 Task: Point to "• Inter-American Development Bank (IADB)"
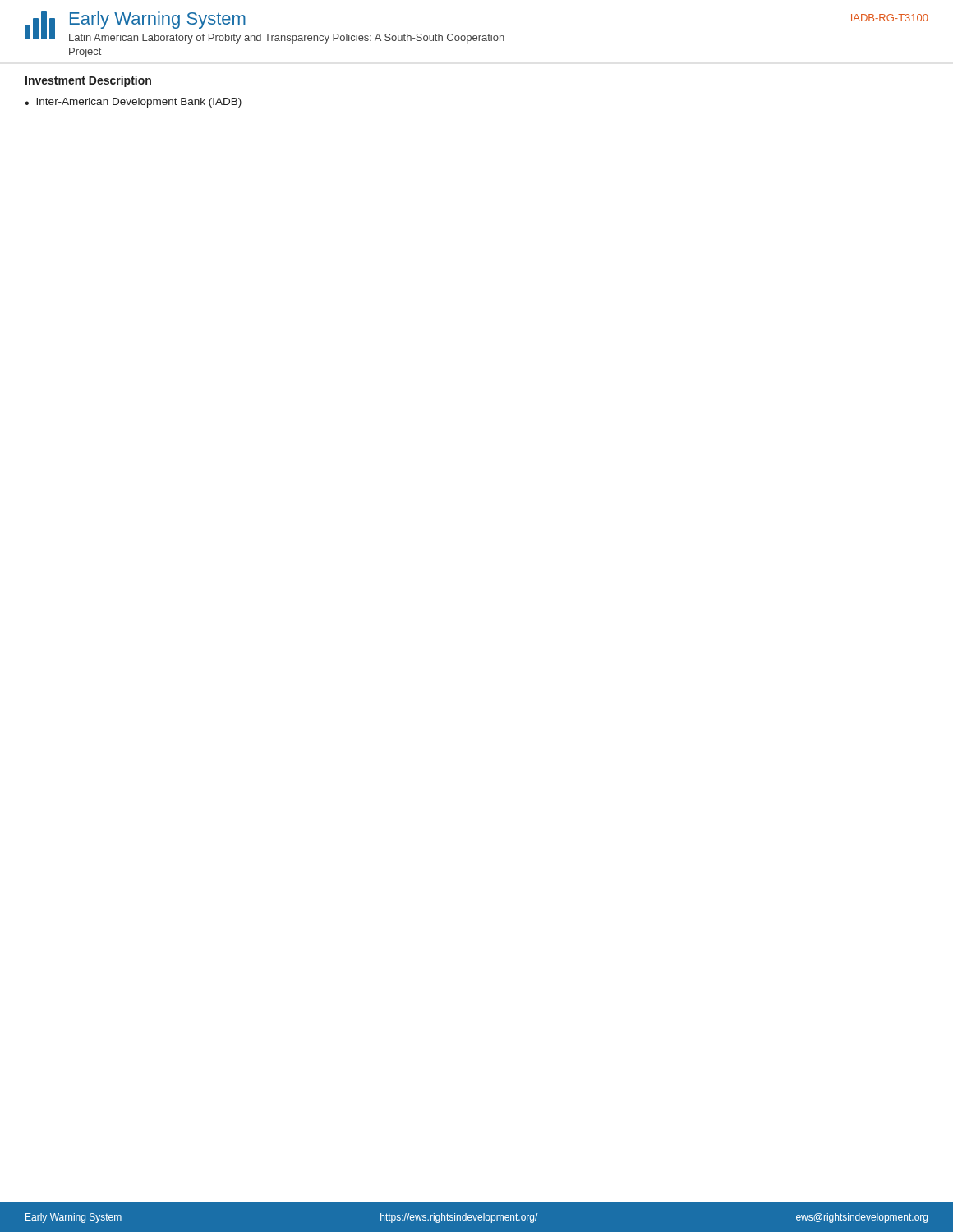pos(133,104)
